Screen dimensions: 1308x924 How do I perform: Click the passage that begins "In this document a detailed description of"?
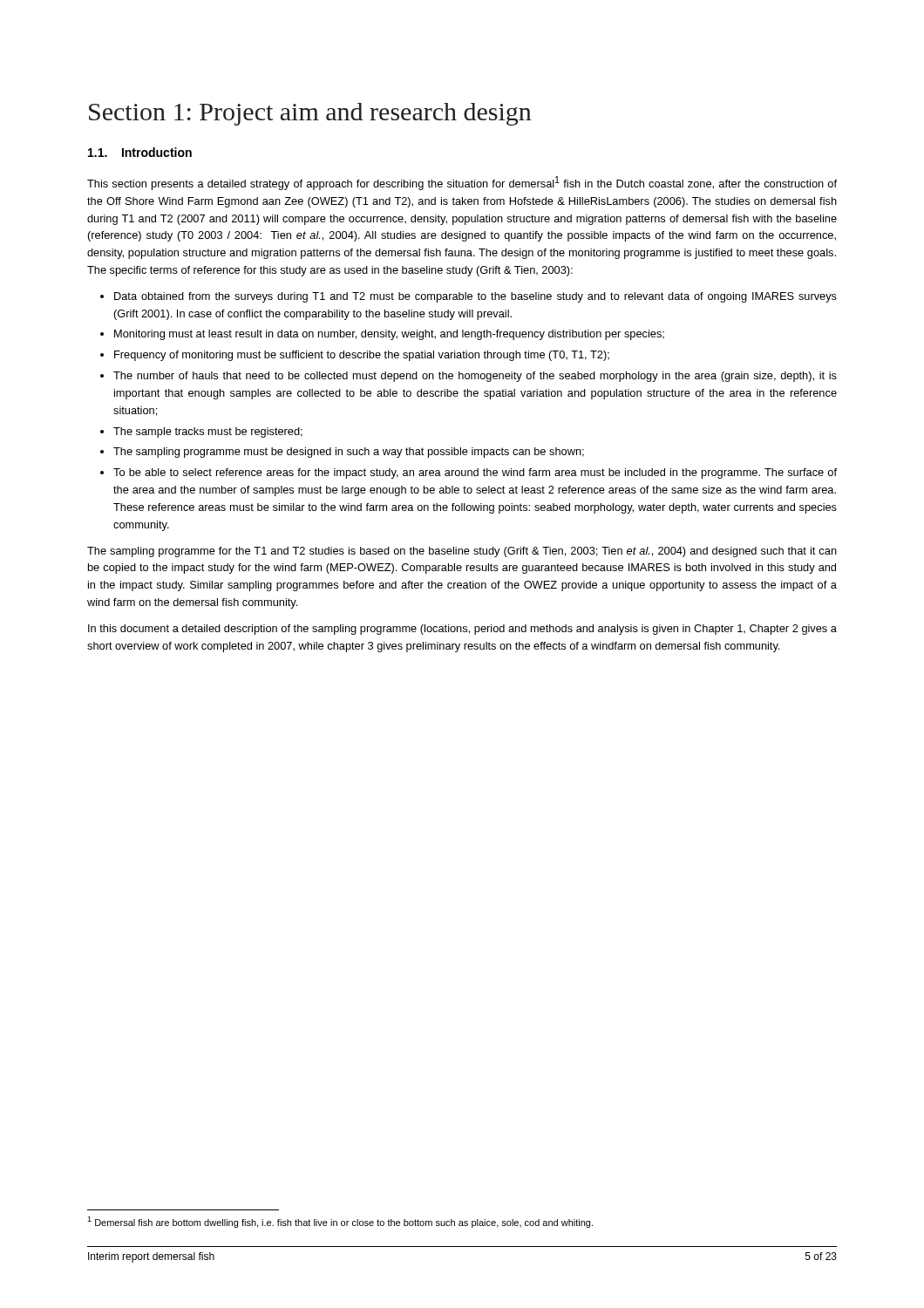point(462,637)
